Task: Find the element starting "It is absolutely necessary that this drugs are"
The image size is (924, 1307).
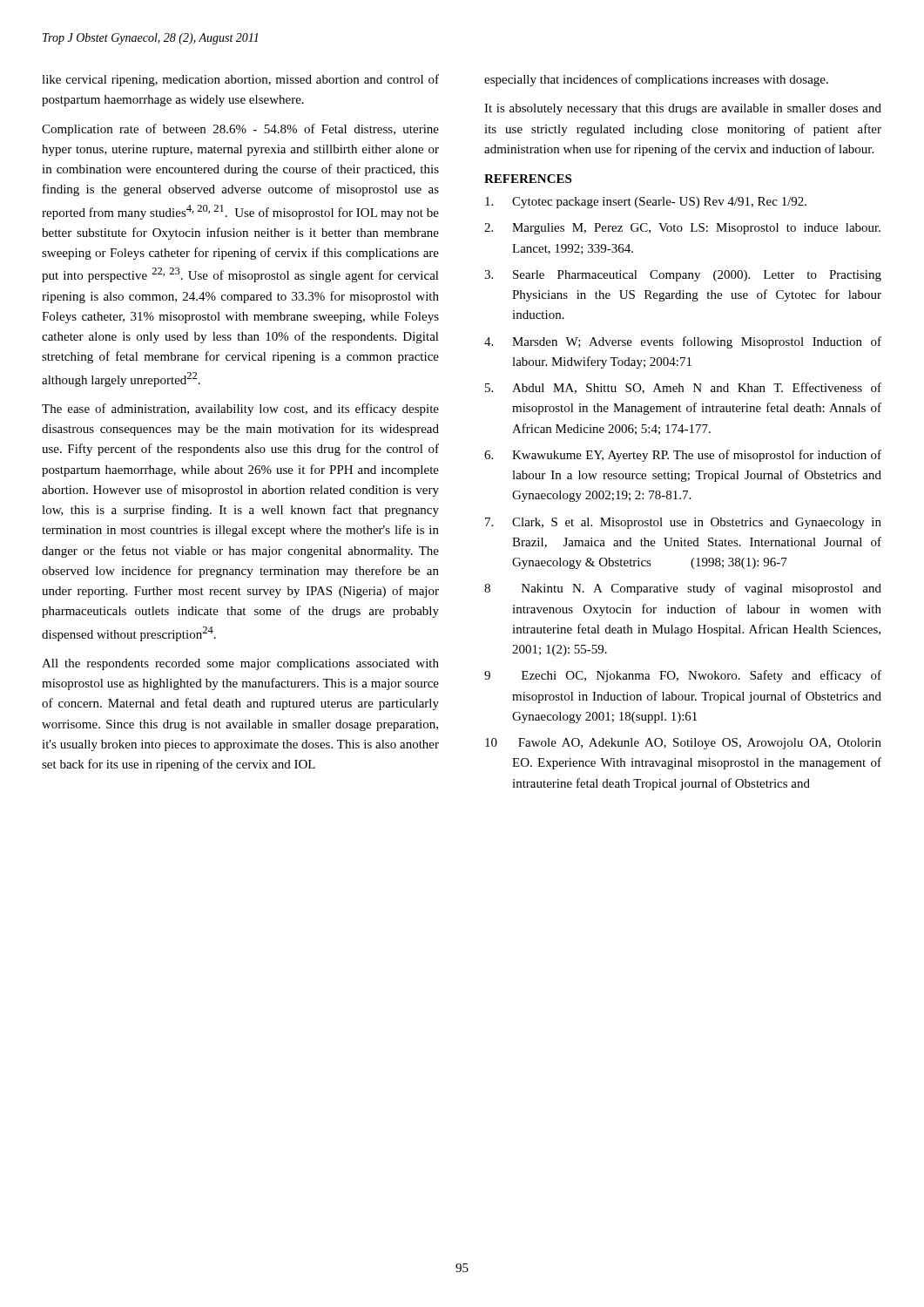Action: [683, 129]
